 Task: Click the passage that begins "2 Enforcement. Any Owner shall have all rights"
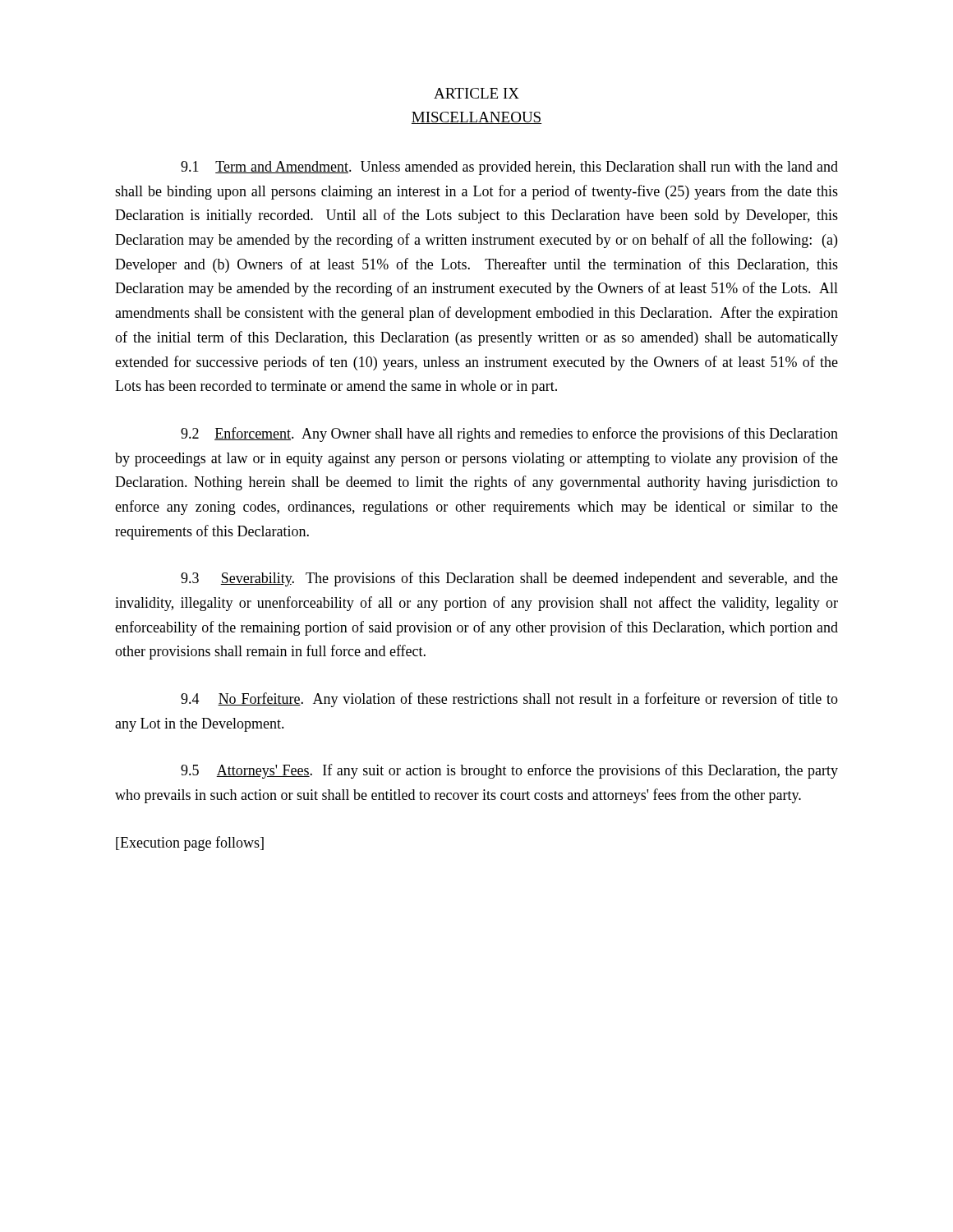(476, 482)
